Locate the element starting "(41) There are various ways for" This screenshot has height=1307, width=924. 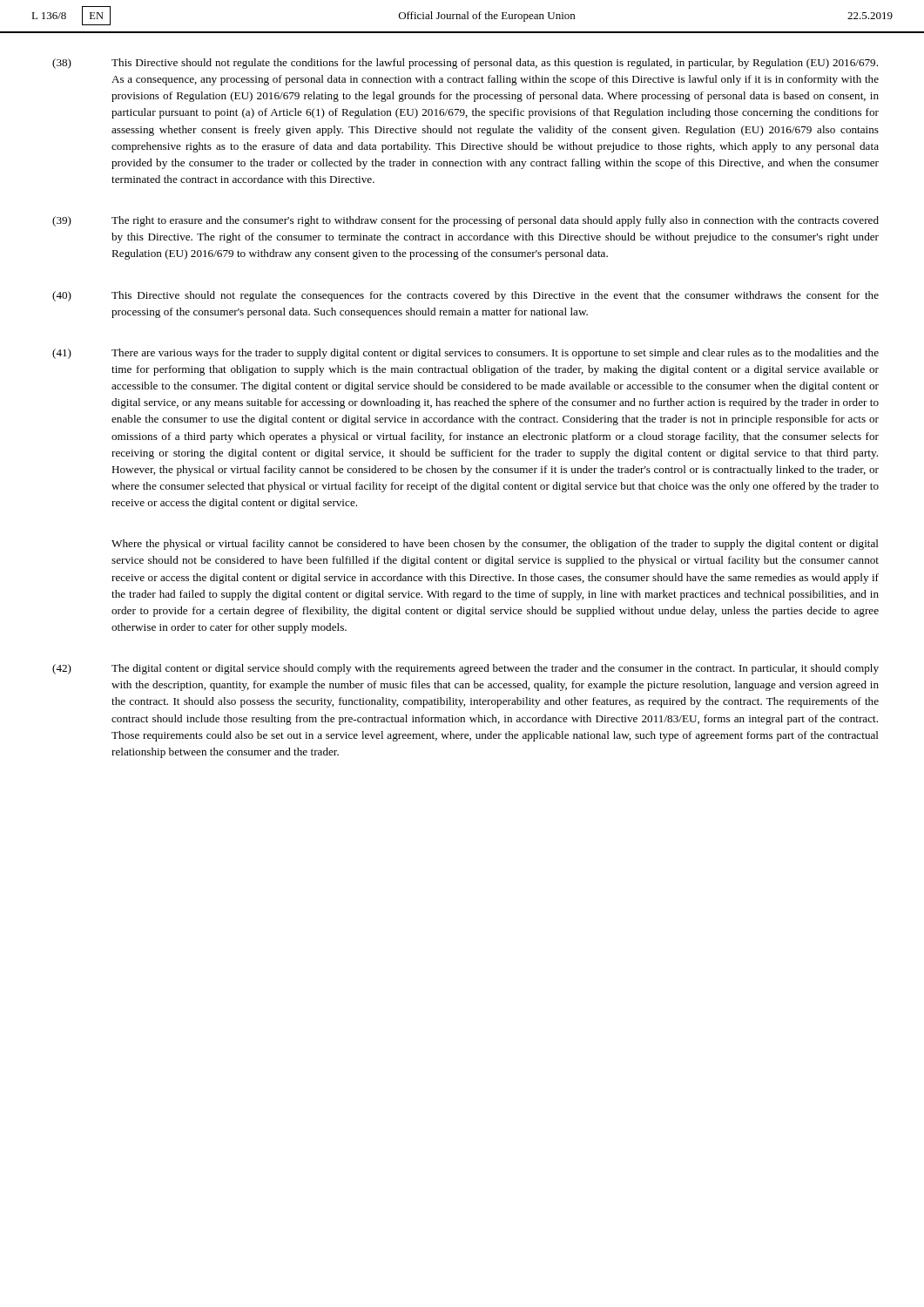(x=466, y=427)
